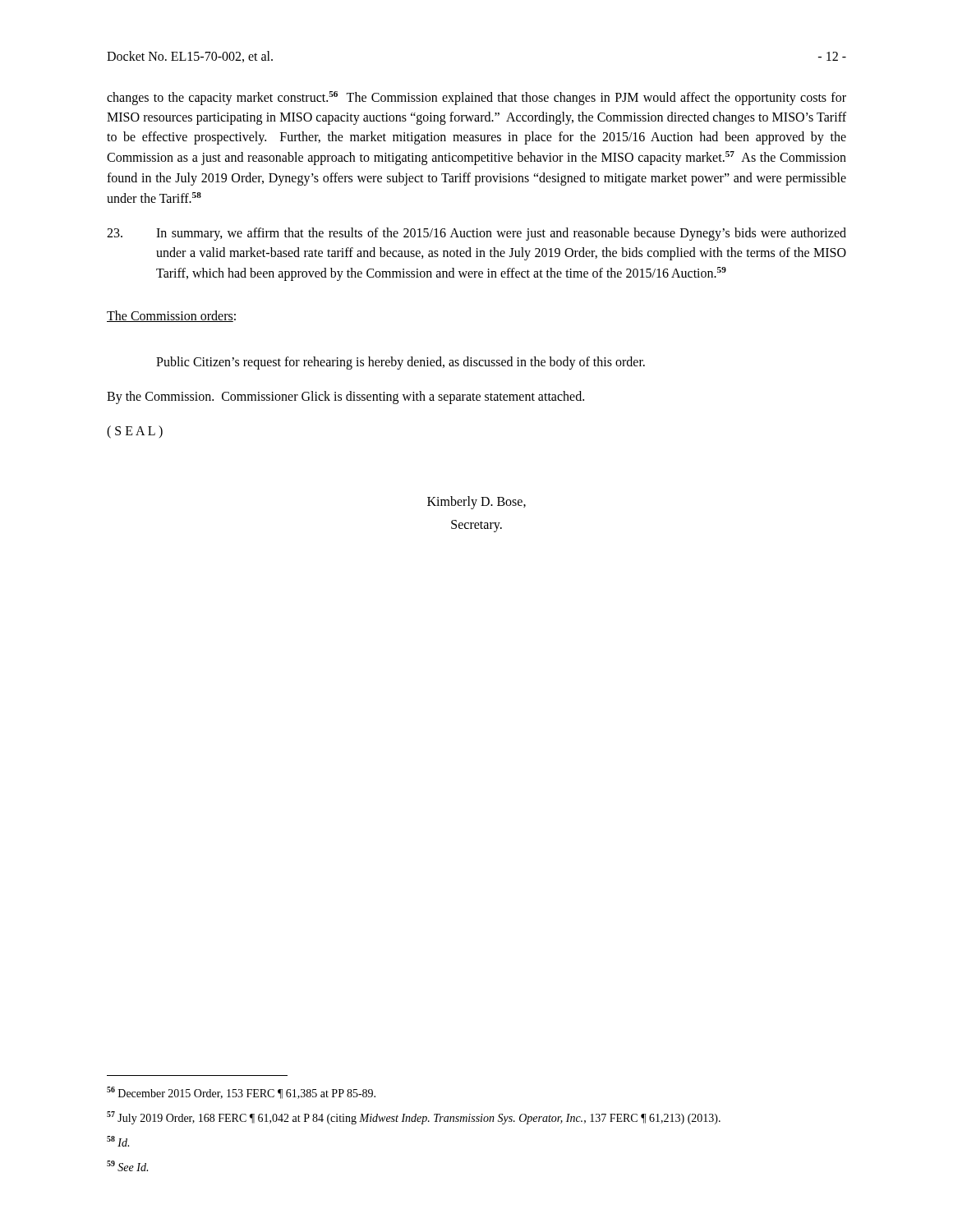Image resolution: width=953 pixels, height=1232 pixels.
Task: Locate the block of text that opens with "Public Citizen’s request for rehearing is"
Action: [401, 362]
